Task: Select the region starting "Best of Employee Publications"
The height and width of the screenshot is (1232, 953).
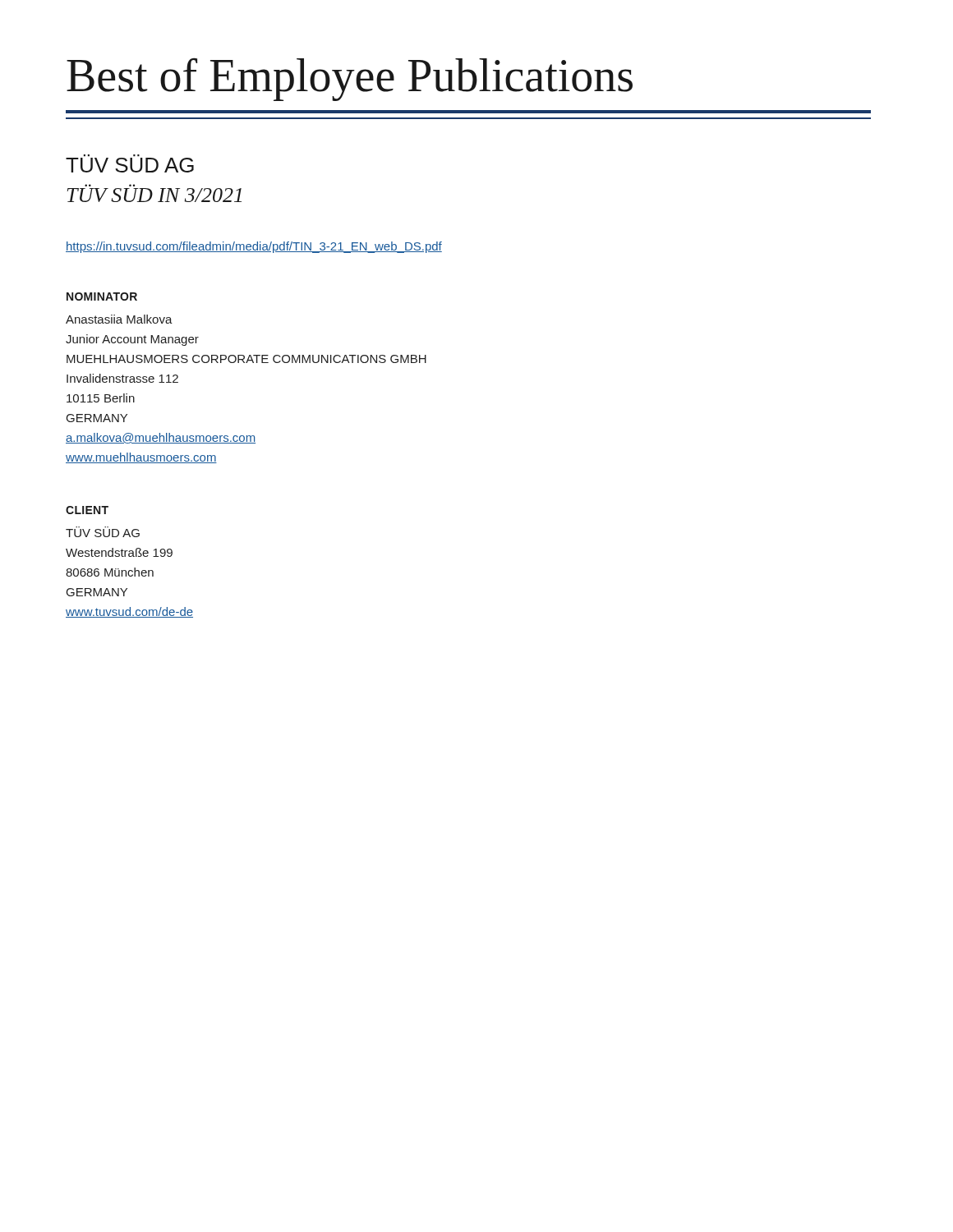Action: 468,84
